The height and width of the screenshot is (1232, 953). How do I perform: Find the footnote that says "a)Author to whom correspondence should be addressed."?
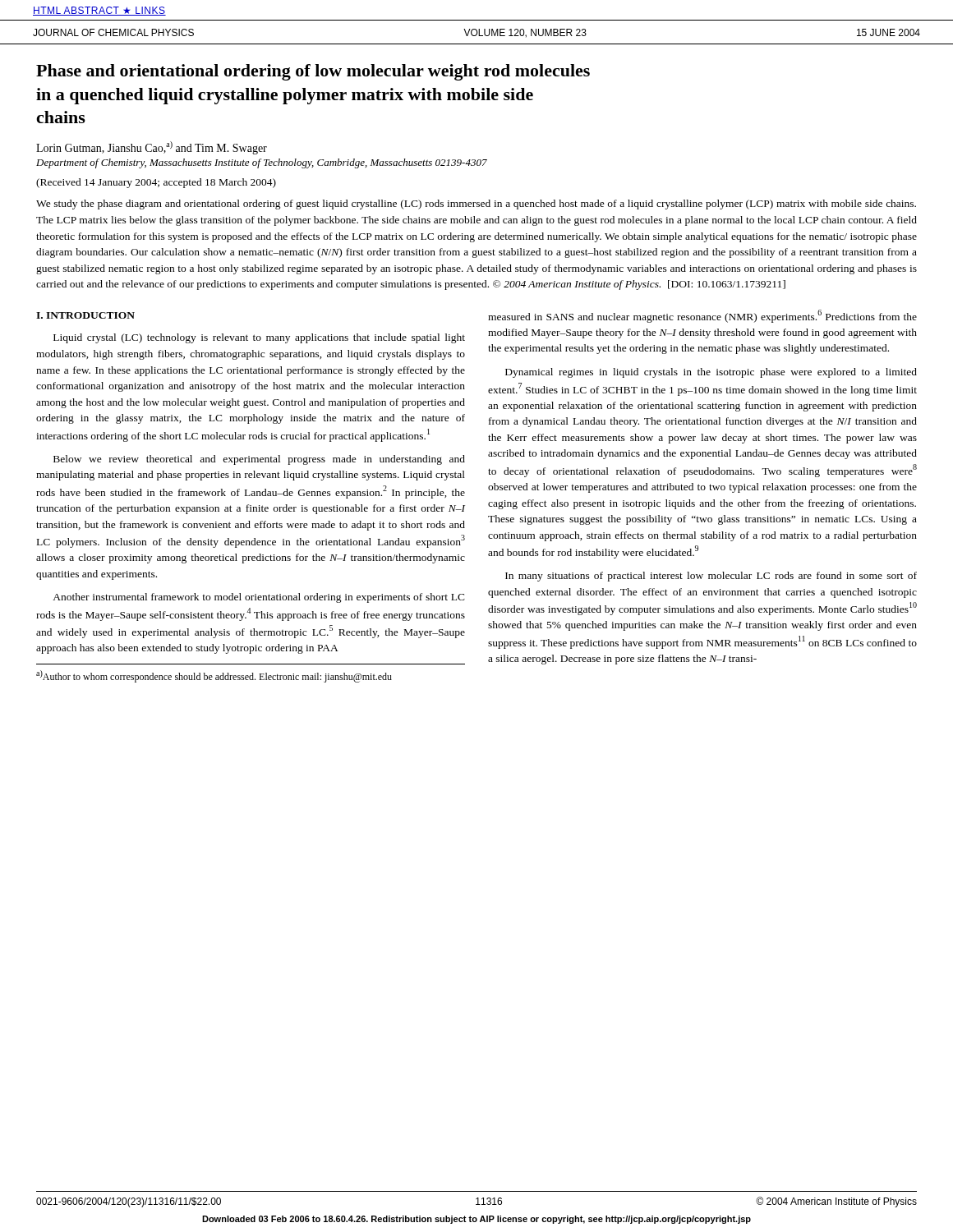(214, 675)
